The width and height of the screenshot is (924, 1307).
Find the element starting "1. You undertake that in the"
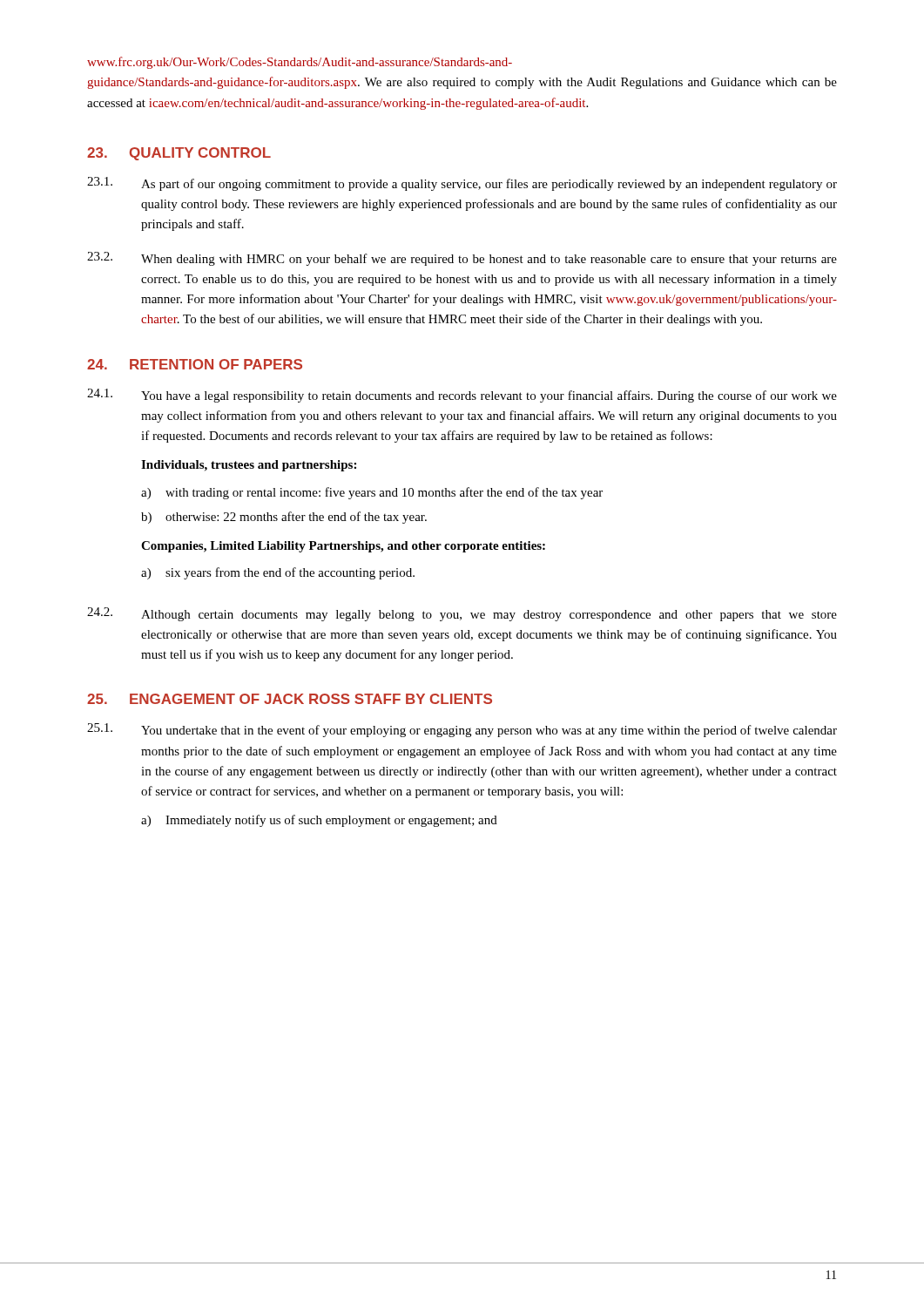click(462, 779)
